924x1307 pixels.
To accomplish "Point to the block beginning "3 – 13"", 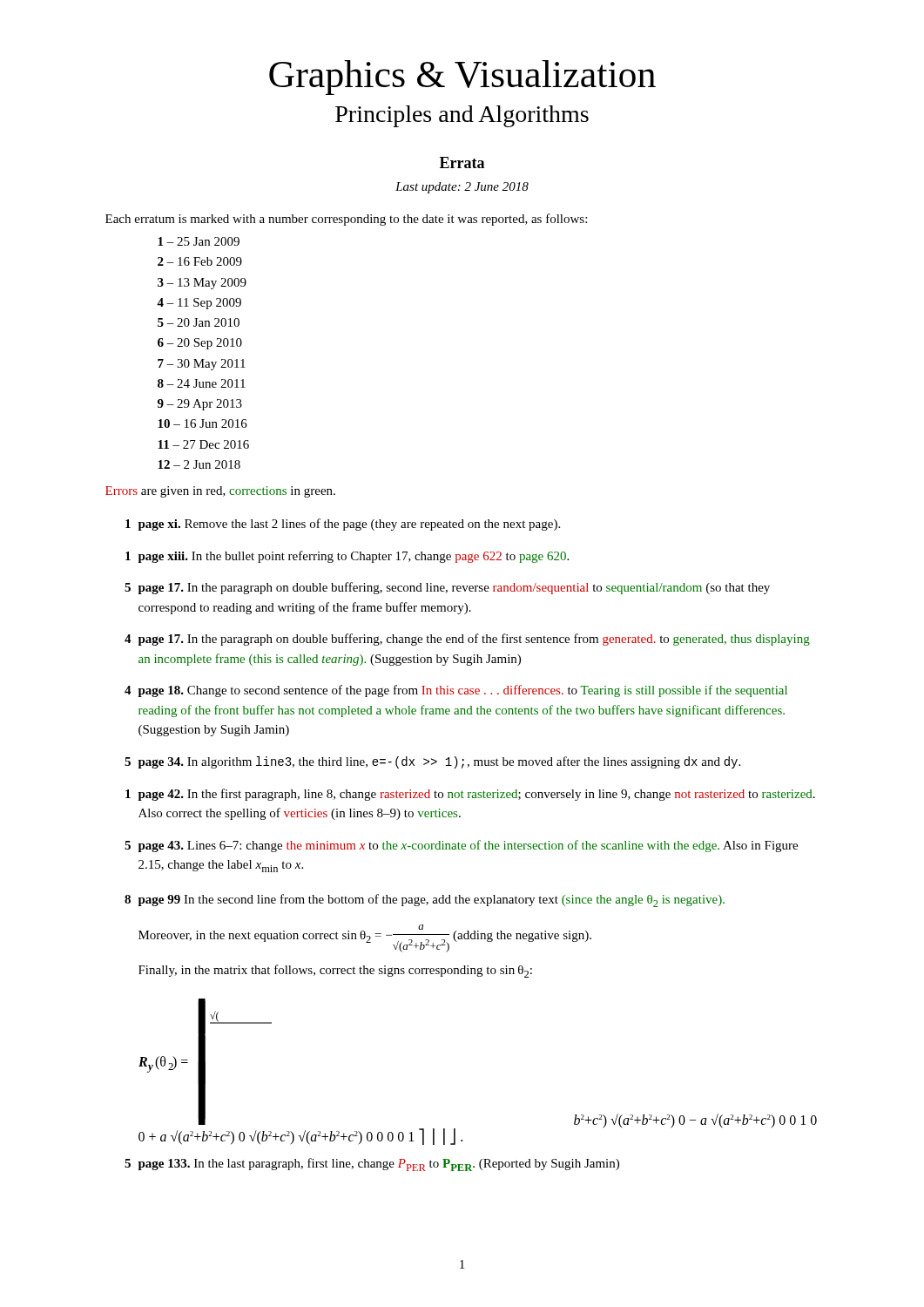I will [x=202, y=282].
